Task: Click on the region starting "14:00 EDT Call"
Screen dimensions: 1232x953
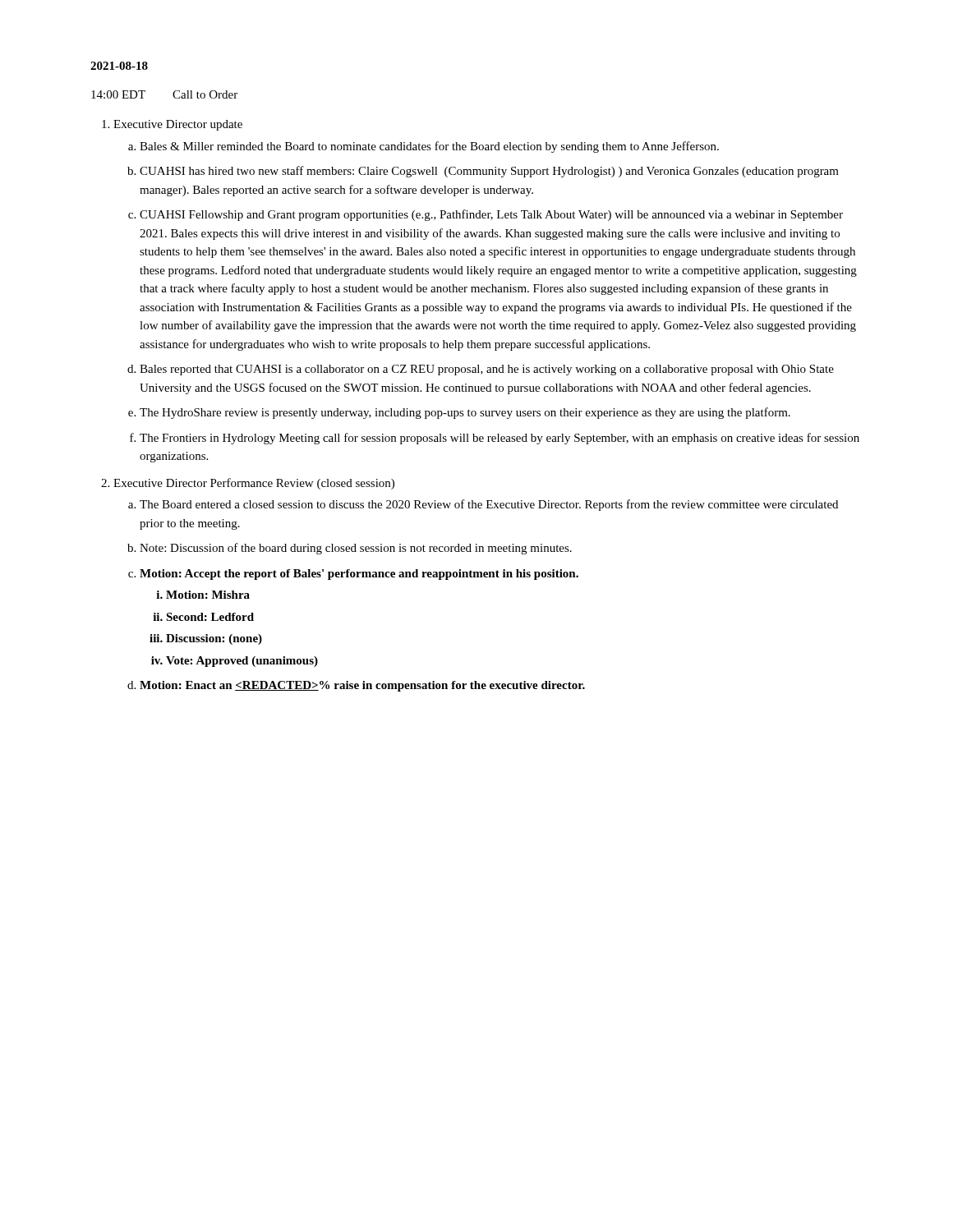Action: 164,95
